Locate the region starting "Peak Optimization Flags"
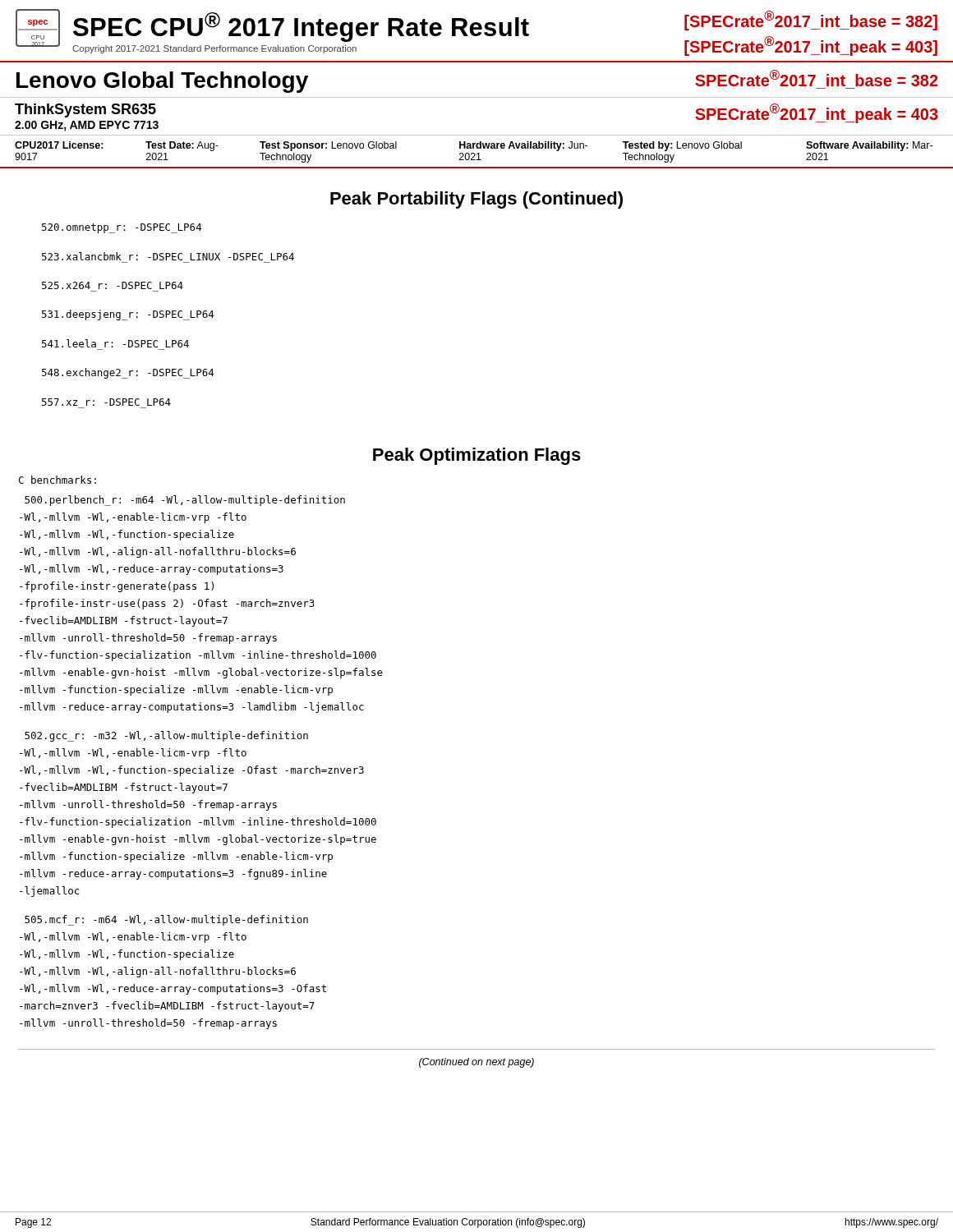The height and width of the screenshot is (1232, 953). click(476, 455)
